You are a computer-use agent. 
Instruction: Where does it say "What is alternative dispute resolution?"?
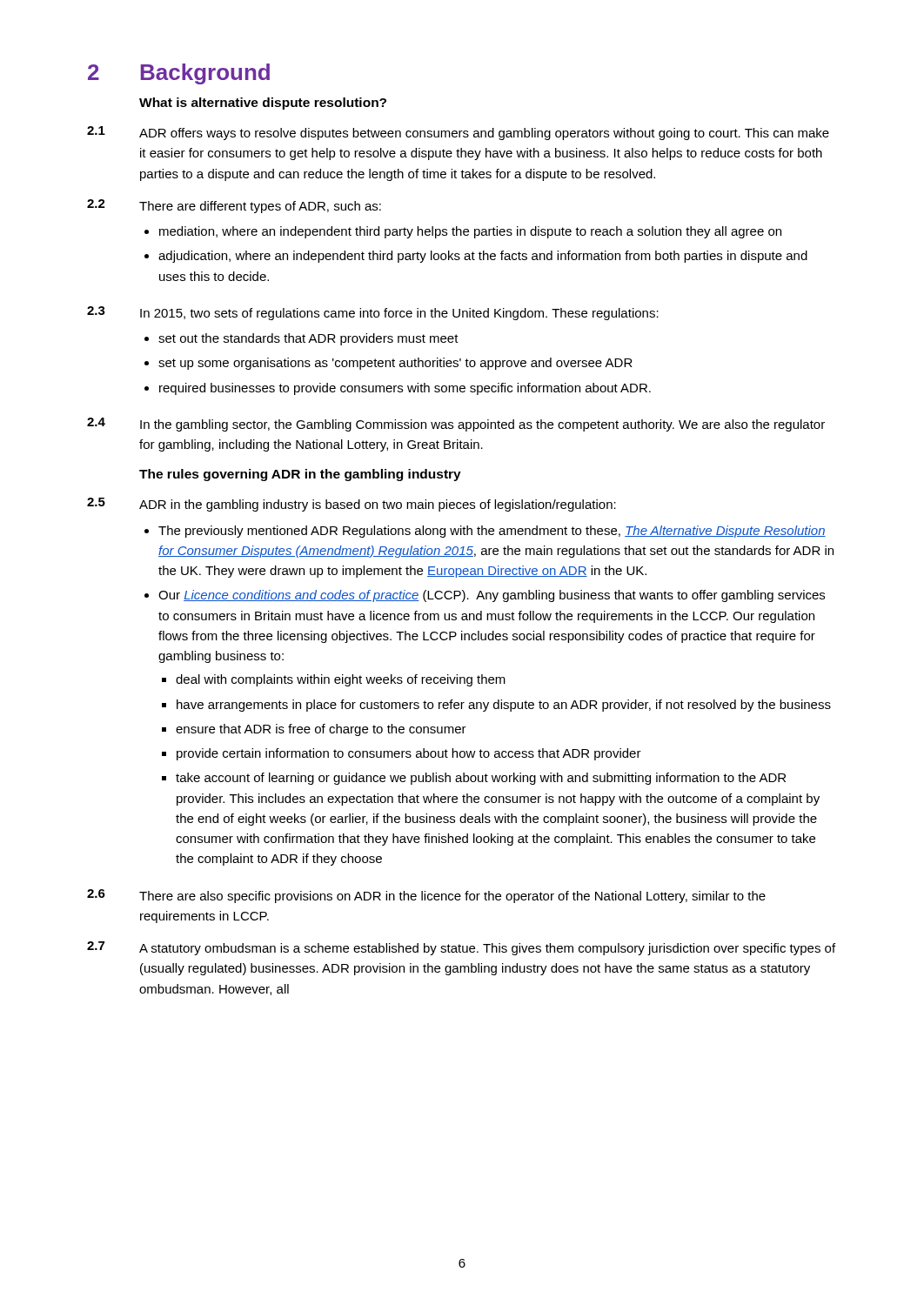click(x=263, y=102)
